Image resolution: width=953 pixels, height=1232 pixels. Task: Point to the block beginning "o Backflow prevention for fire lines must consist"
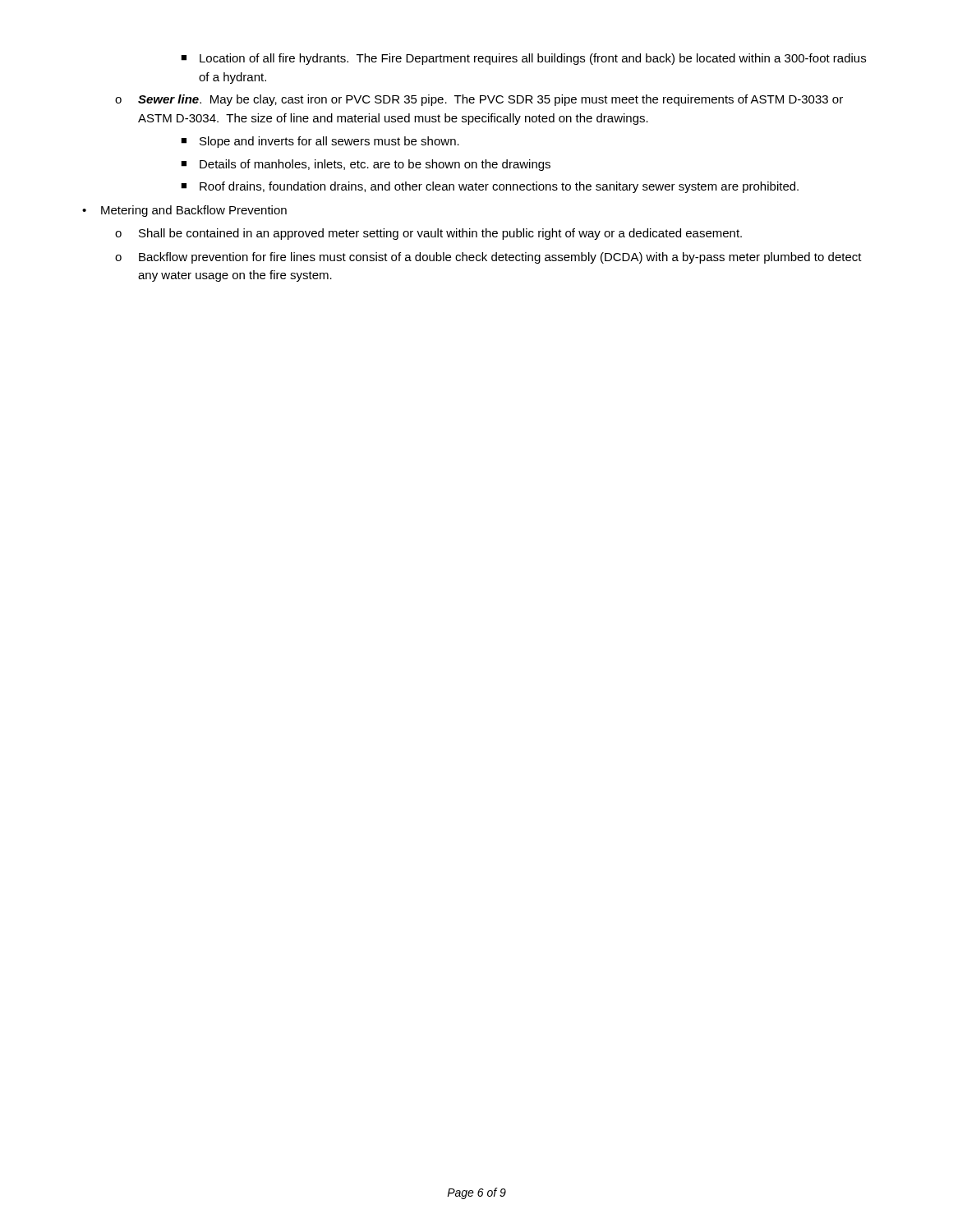coord(493,266)
